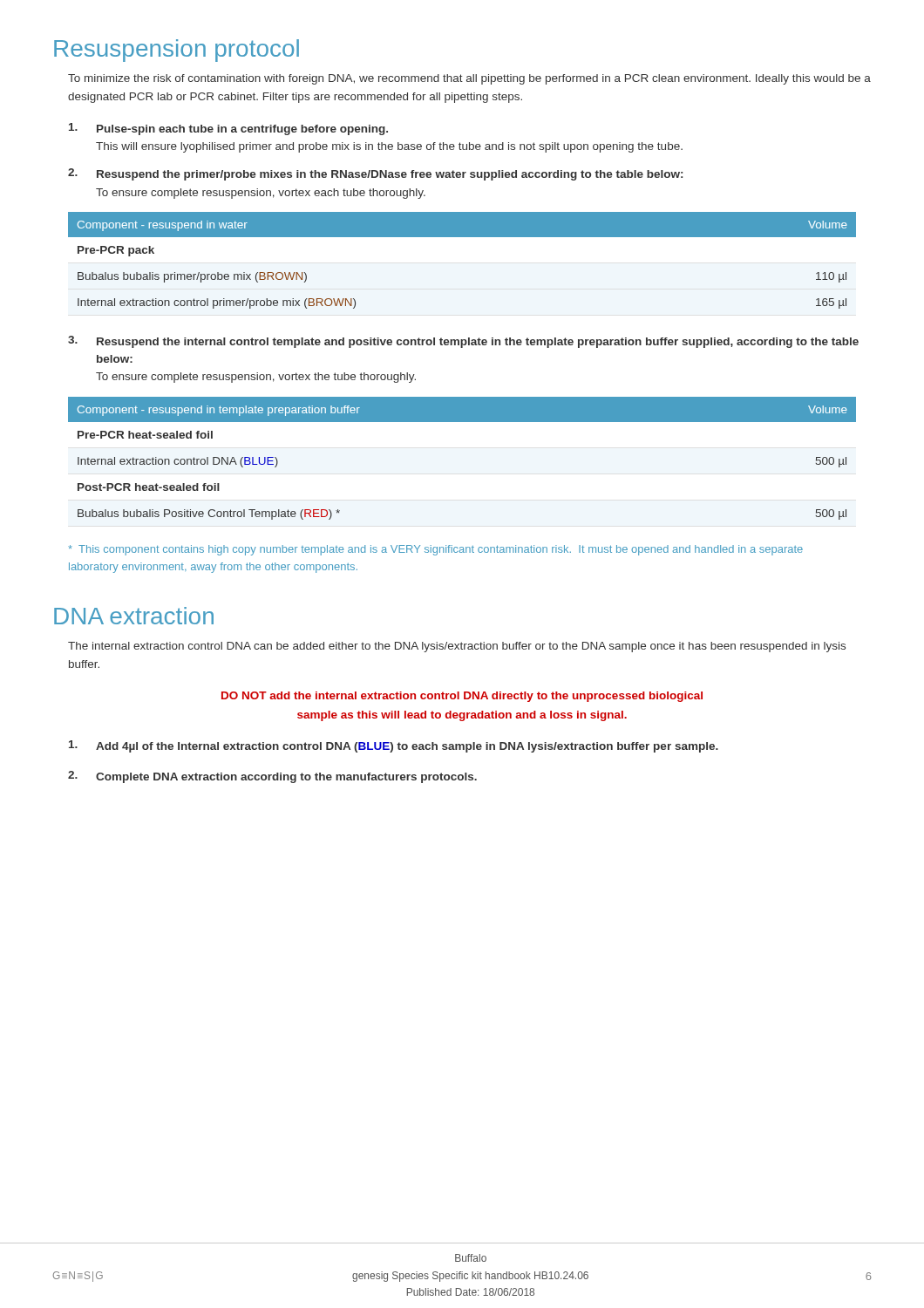The width and height of the screenshot is (924, 1308).
Task: Locate the block of text that opens with "To minimize the risk of contamination"
Action: (x=469, y=87)
